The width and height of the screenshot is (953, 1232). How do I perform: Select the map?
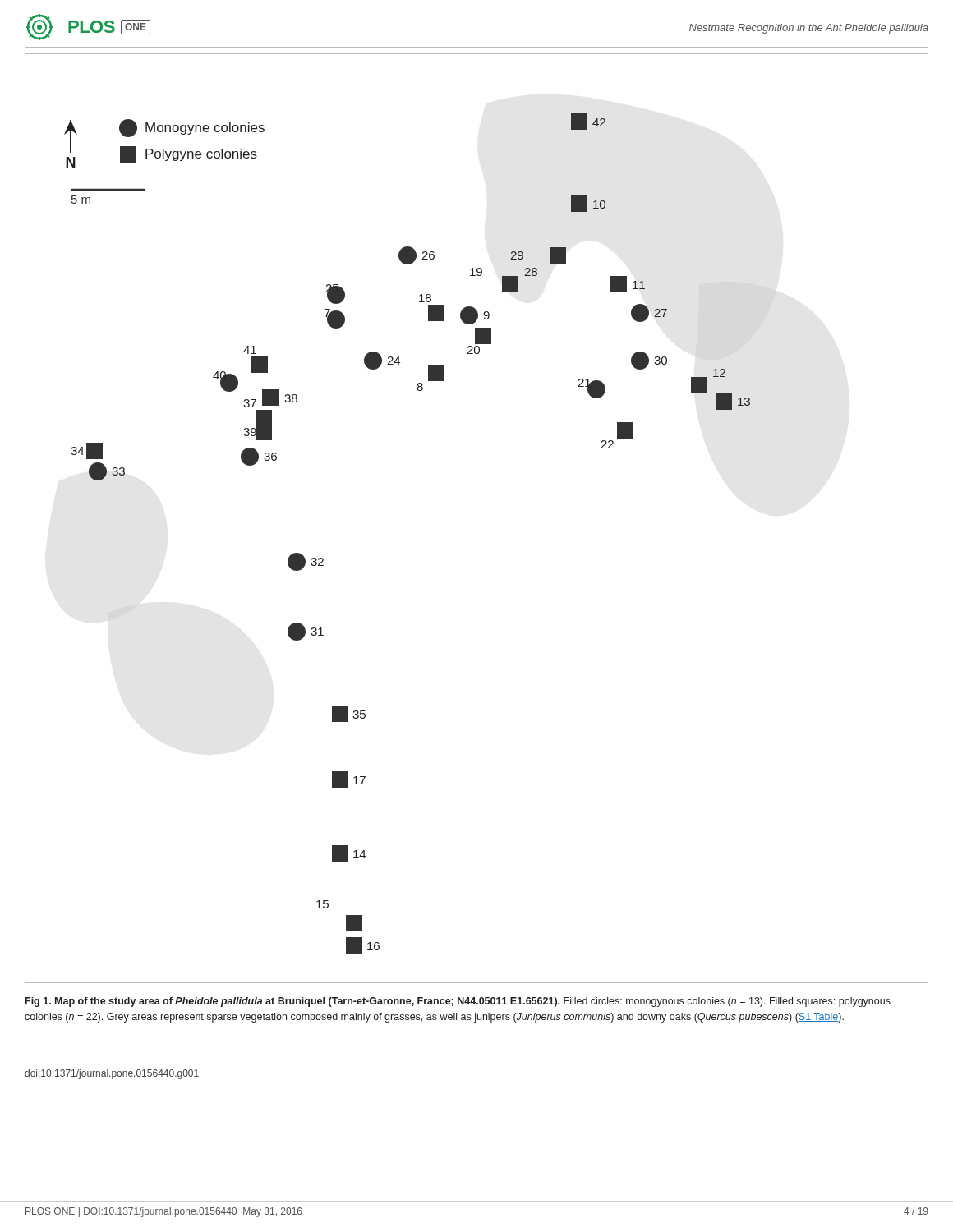[x=476, y=518]
